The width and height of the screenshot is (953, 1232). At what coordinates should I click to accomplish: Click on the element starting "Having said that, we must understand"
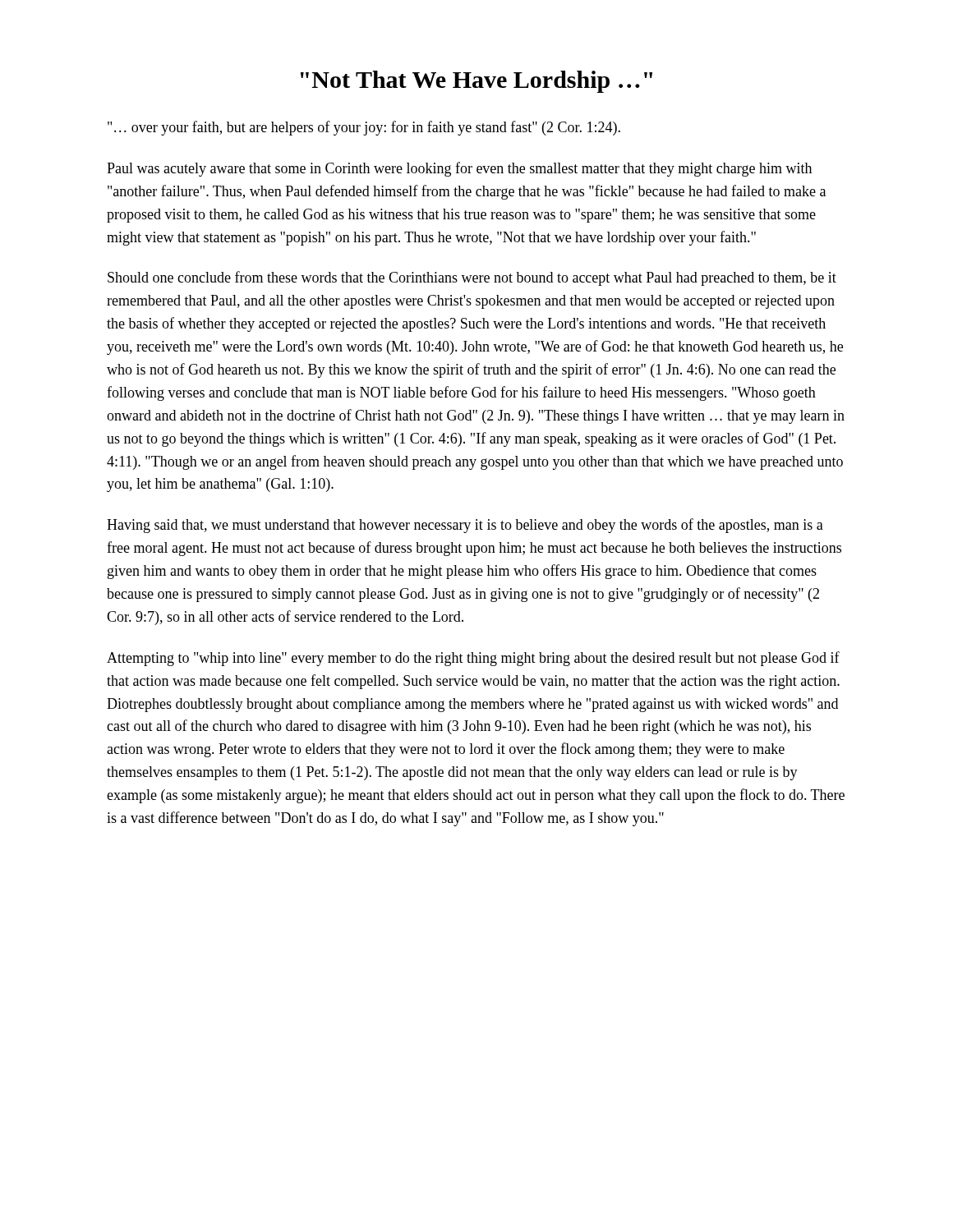(x=474, y=571)
